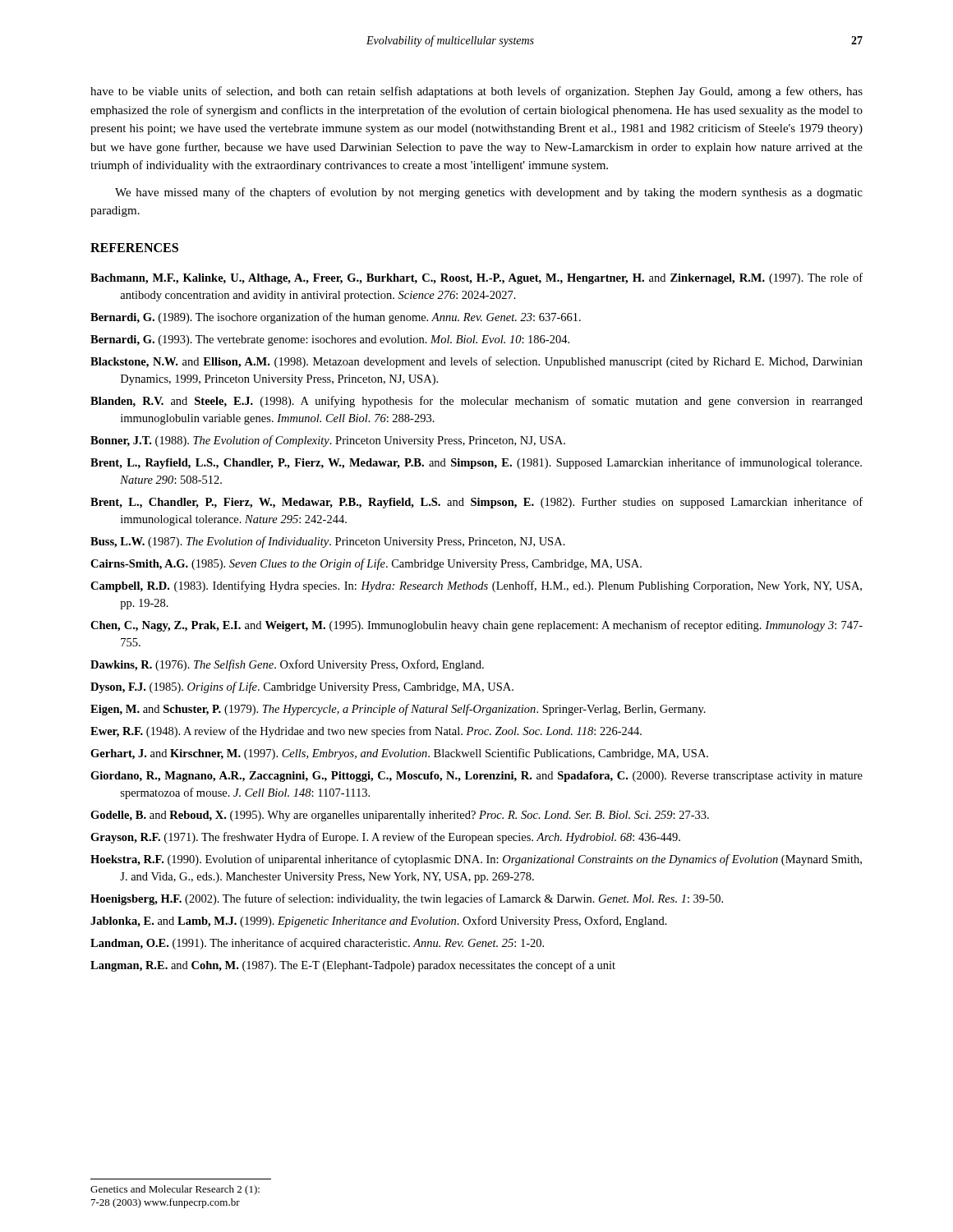Locate the list item that says "Dyson, F.J. (1985)."
This screenshot has width=953, height=1232.
[302, 686]
